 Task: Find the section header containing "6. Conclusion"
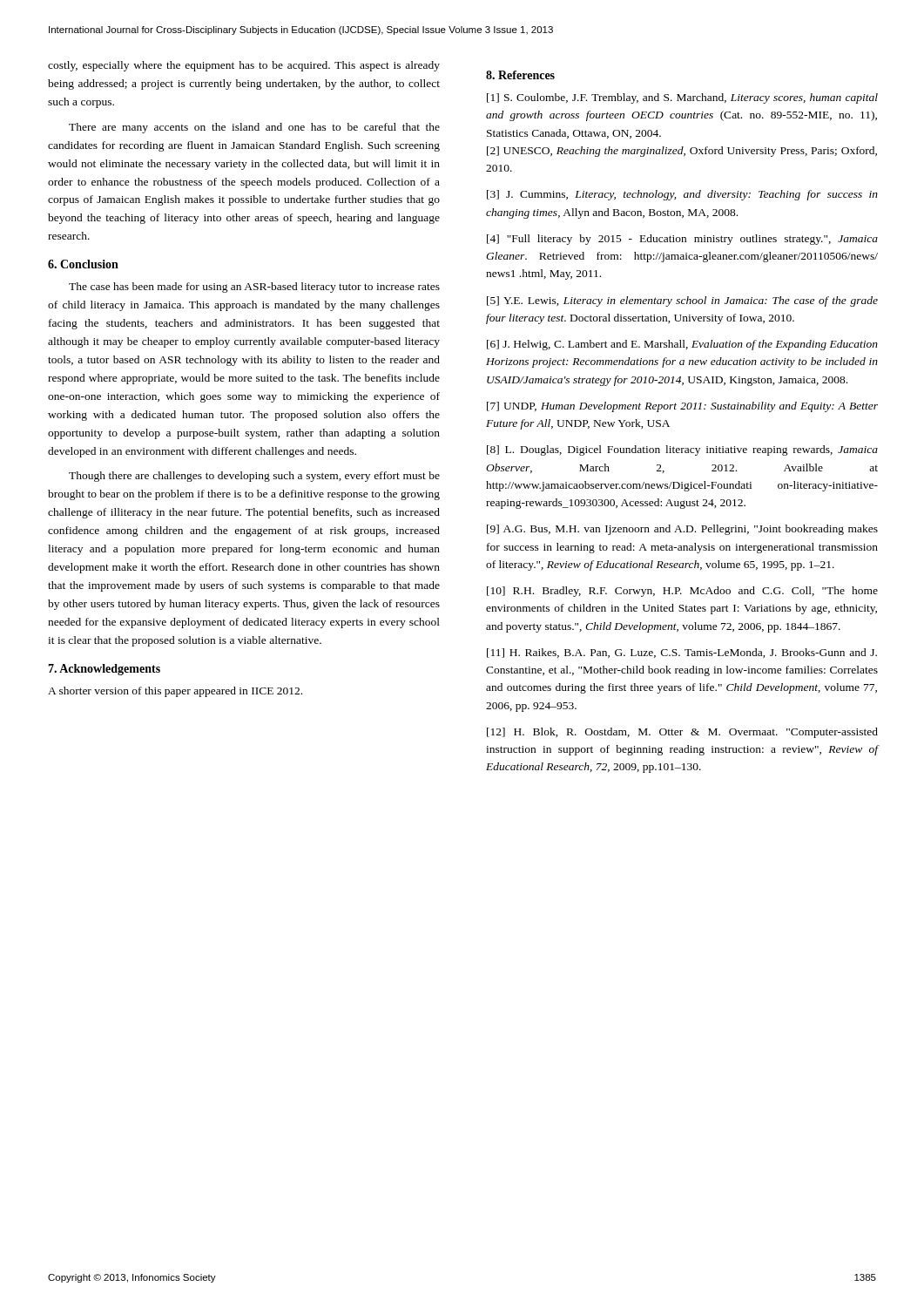click(83, 265)
